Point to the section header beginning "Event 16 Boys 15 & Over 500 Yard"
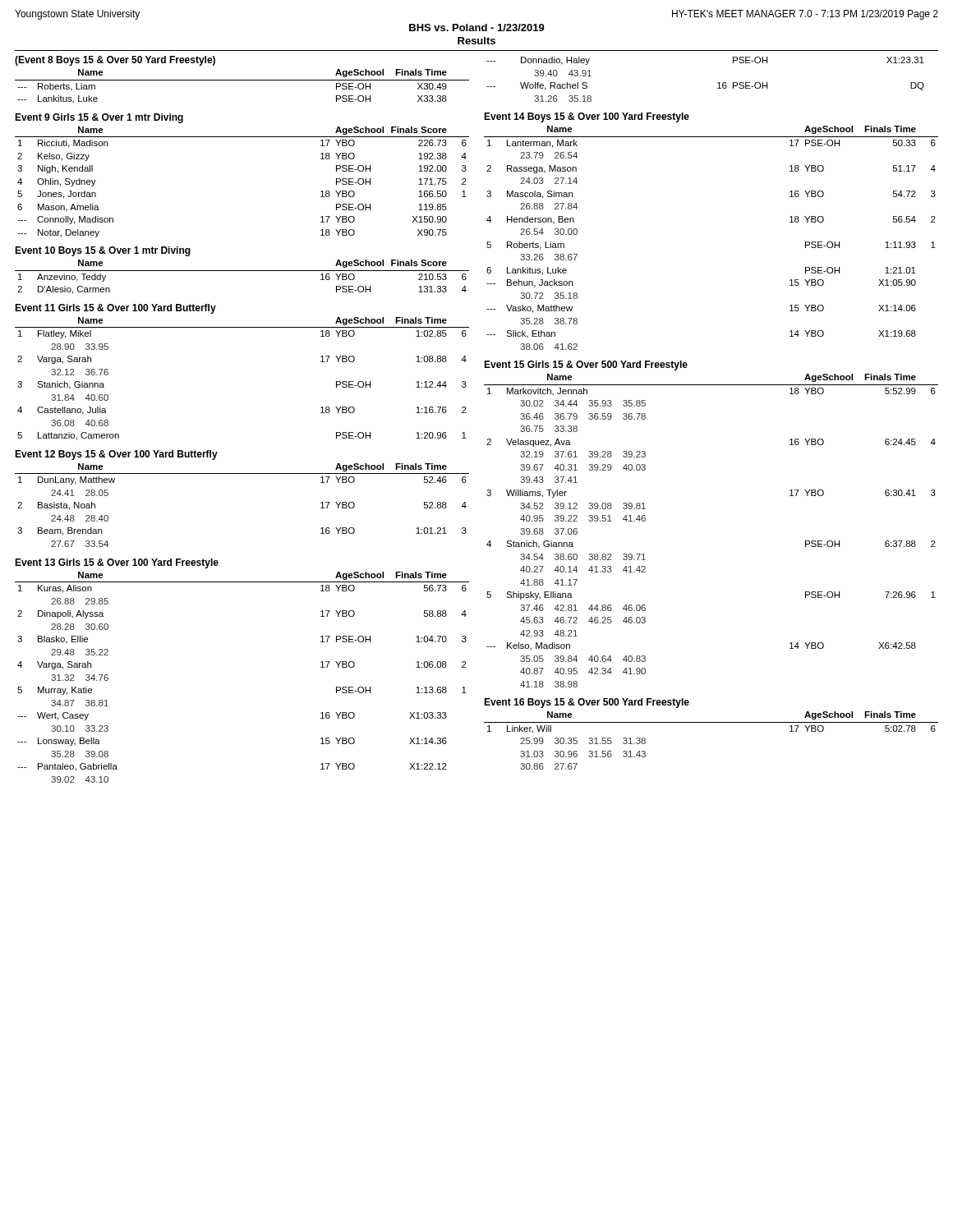Image resolution: width=953 pixels, height=1232 pixels. click(x=587, y=702)
